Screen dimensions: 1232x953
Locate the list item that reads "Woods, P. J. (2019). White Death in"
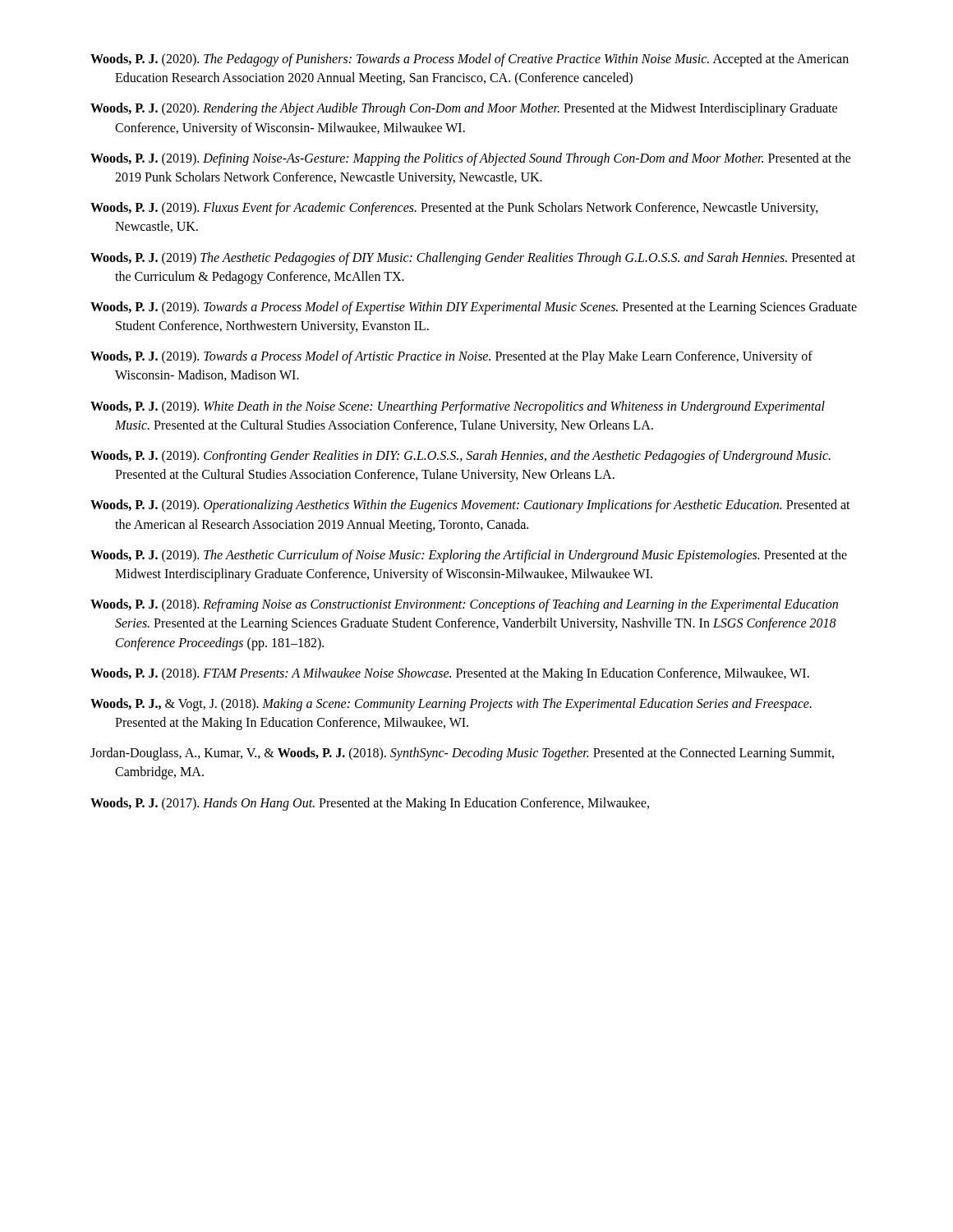pos(476,415)
